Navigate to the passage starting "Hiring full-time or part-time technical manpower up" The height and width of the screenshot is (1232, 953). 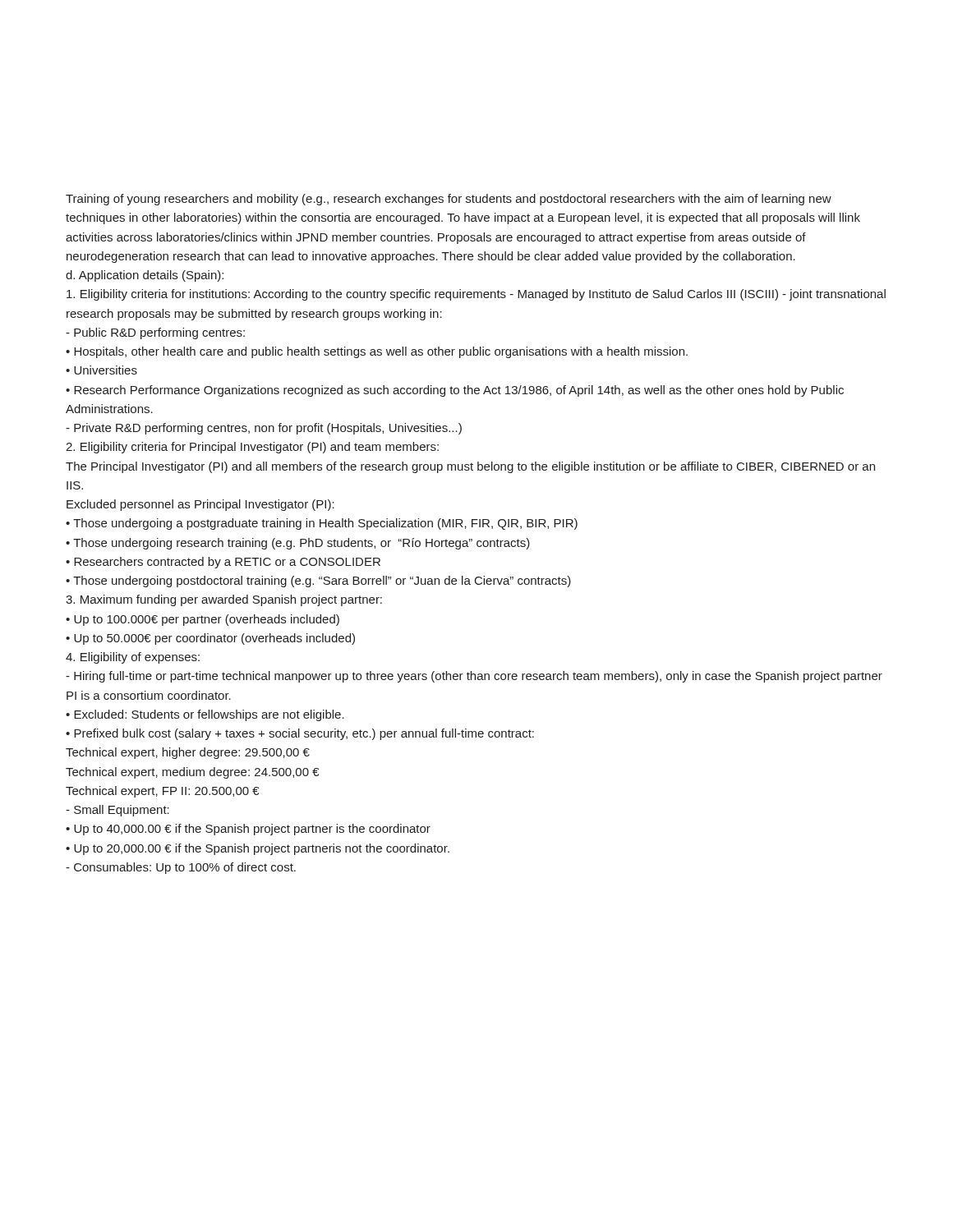(x=474, y=685)
